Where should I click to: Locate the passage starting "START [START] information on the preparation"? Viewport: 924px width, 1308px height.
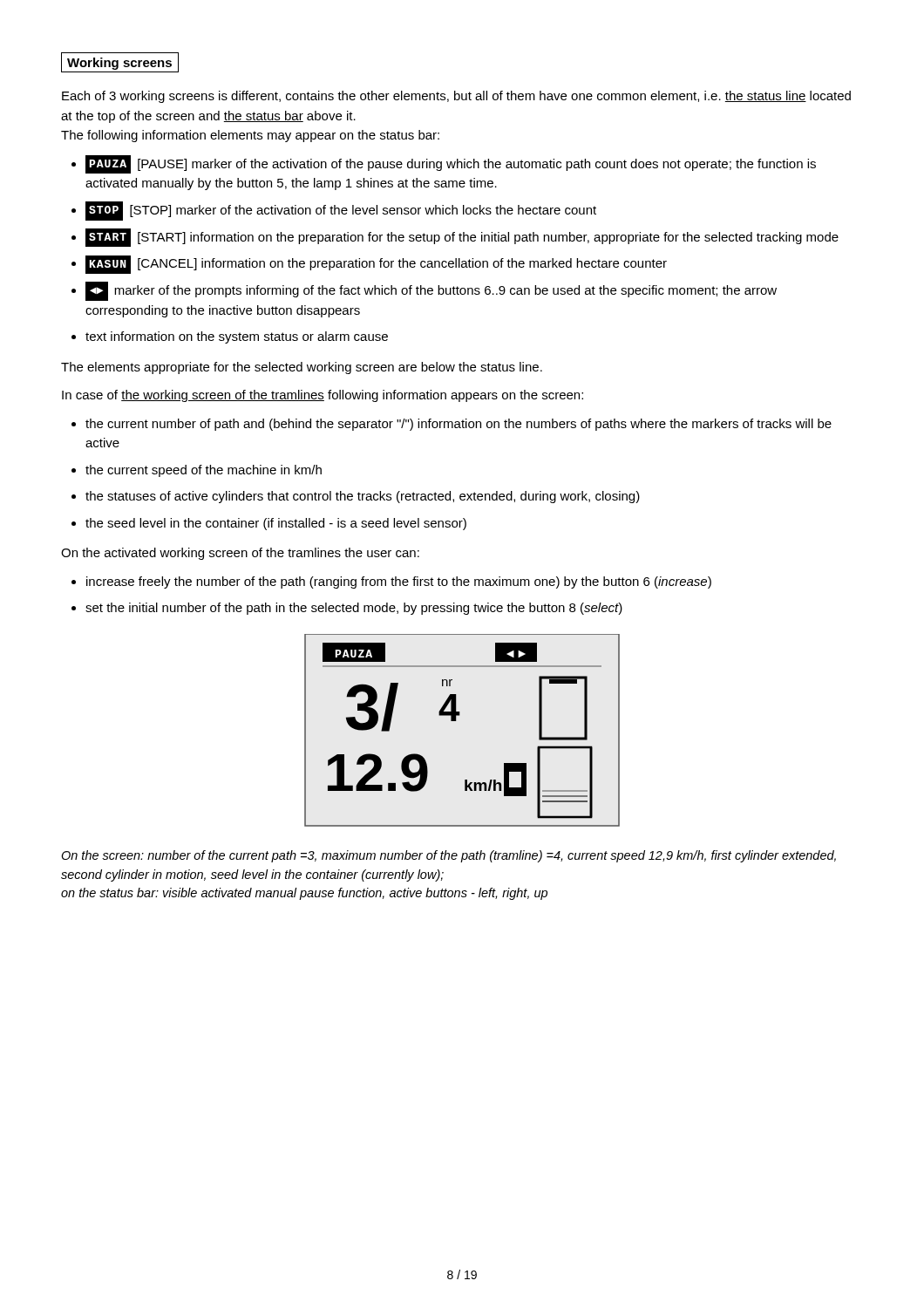462,238
